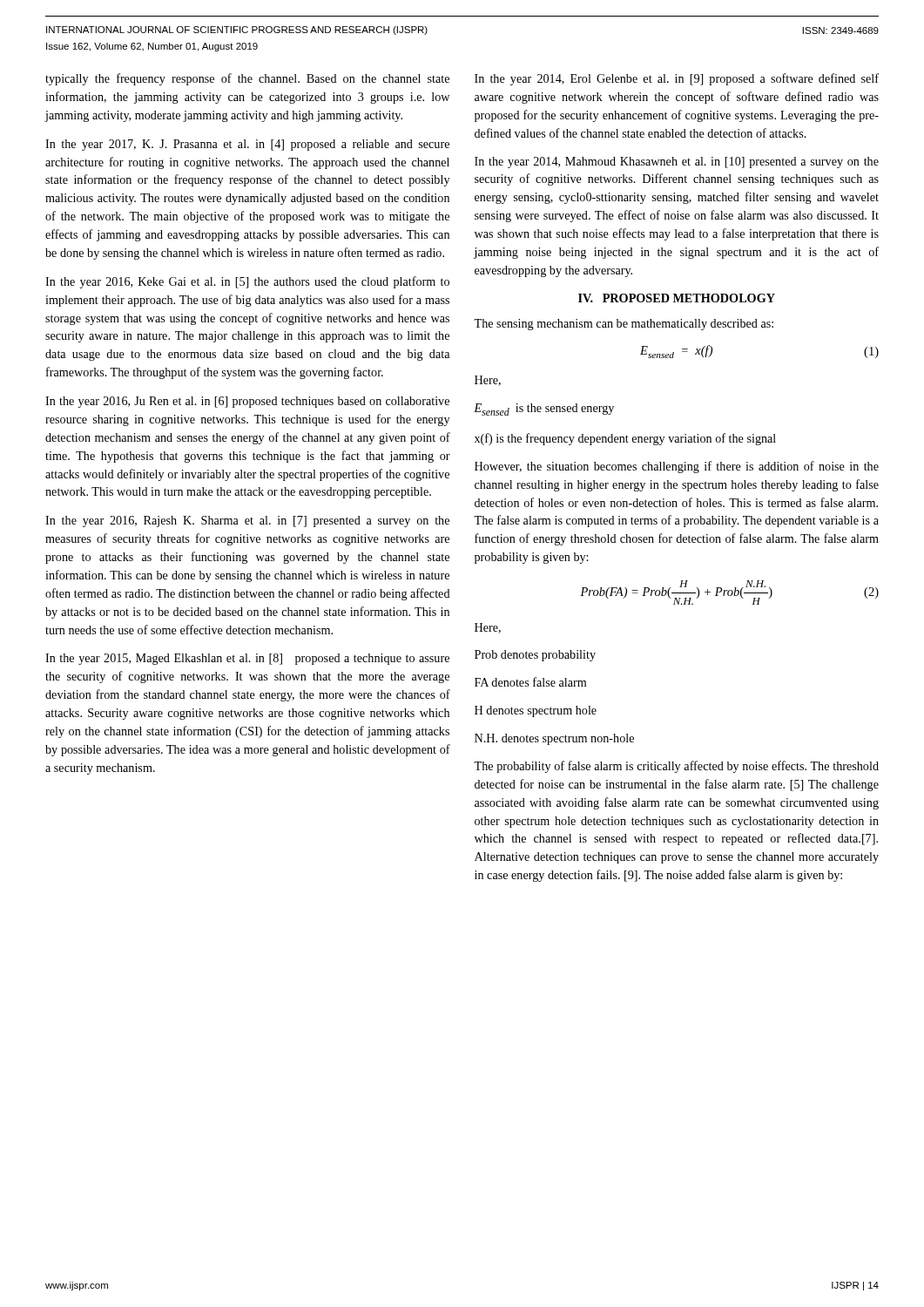This screenshot has height=1307, width=924.
Task: Find the text block that reads "In the year 2016, Ju Ren et al."
Action: tap(248, 447)
